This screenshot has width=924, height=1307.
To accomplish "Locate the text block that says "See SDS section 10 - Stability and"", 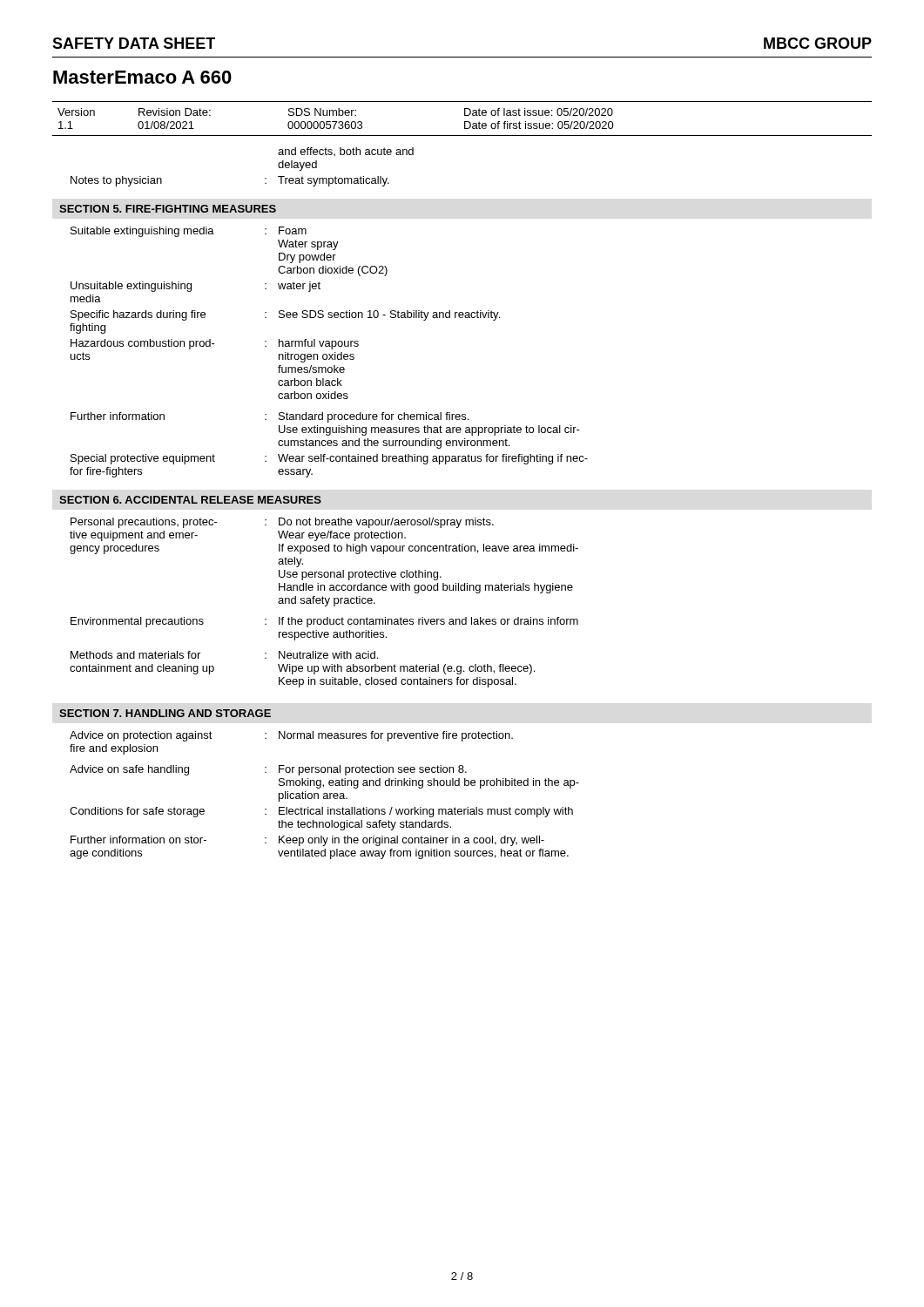I will [x=389, y=314].
